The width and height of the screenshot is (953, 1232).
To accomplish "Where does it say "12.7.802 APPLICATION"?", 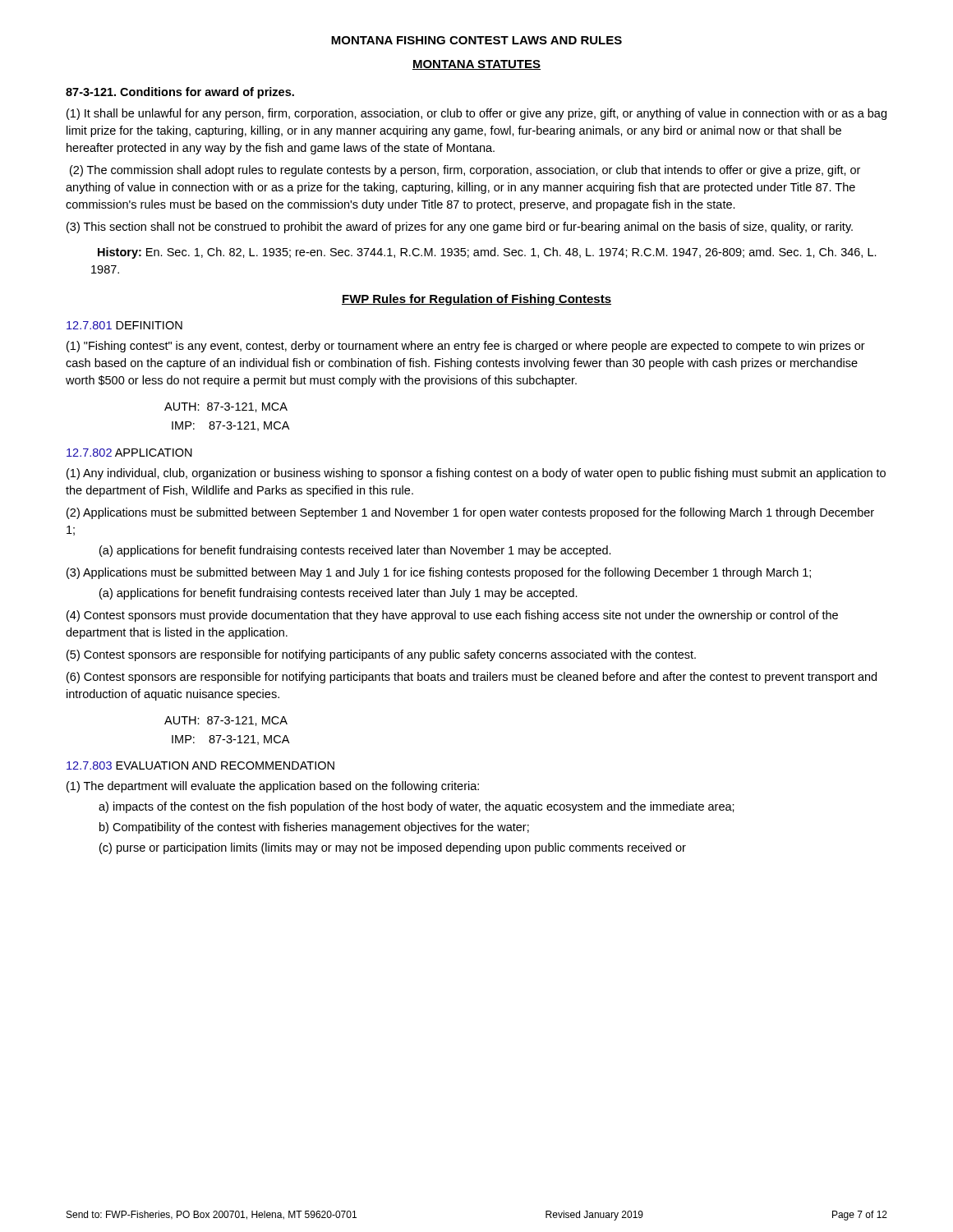I will [129, 452].
